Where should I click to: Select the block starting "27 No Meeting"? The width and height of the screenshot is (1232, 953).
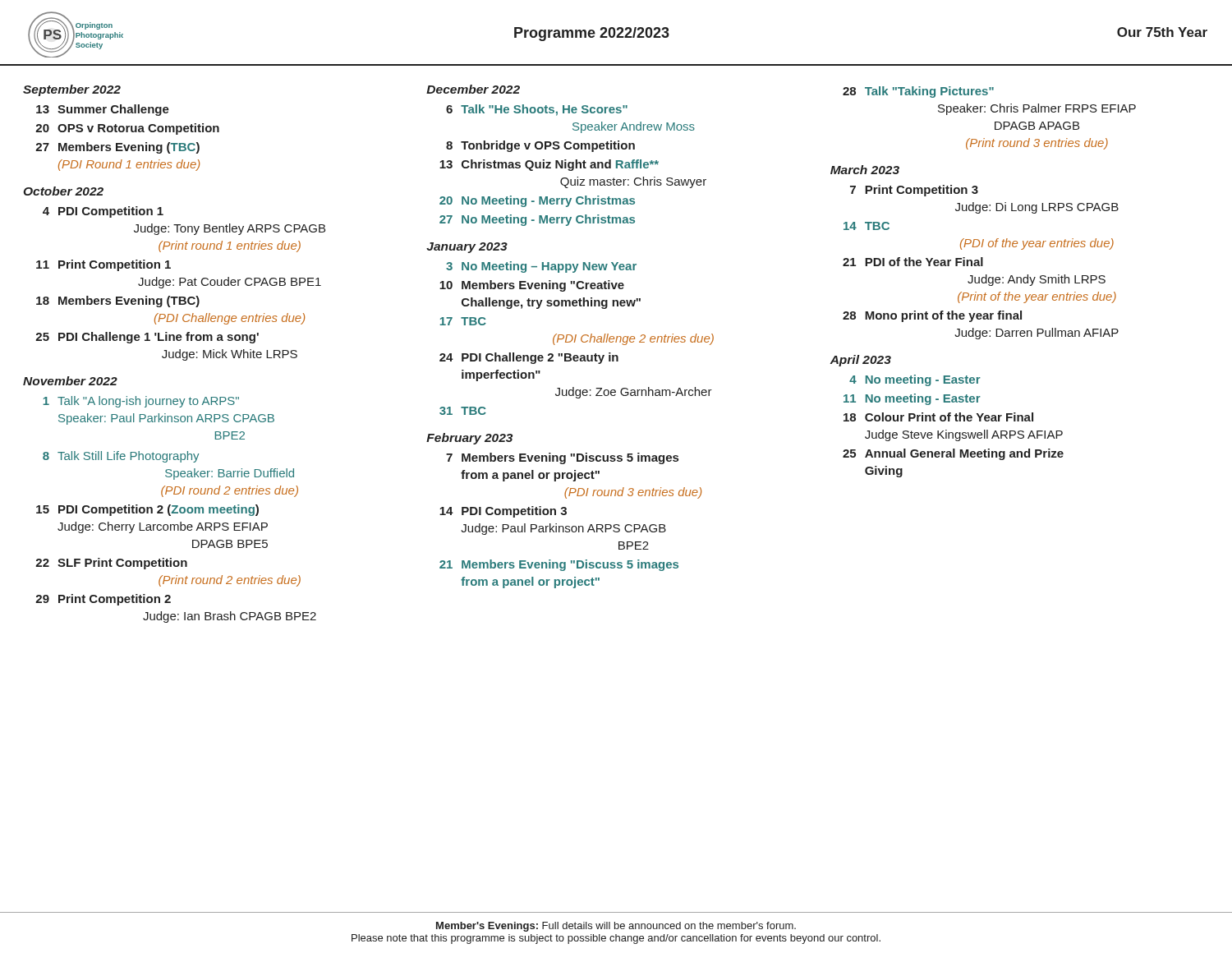(616, 219)
